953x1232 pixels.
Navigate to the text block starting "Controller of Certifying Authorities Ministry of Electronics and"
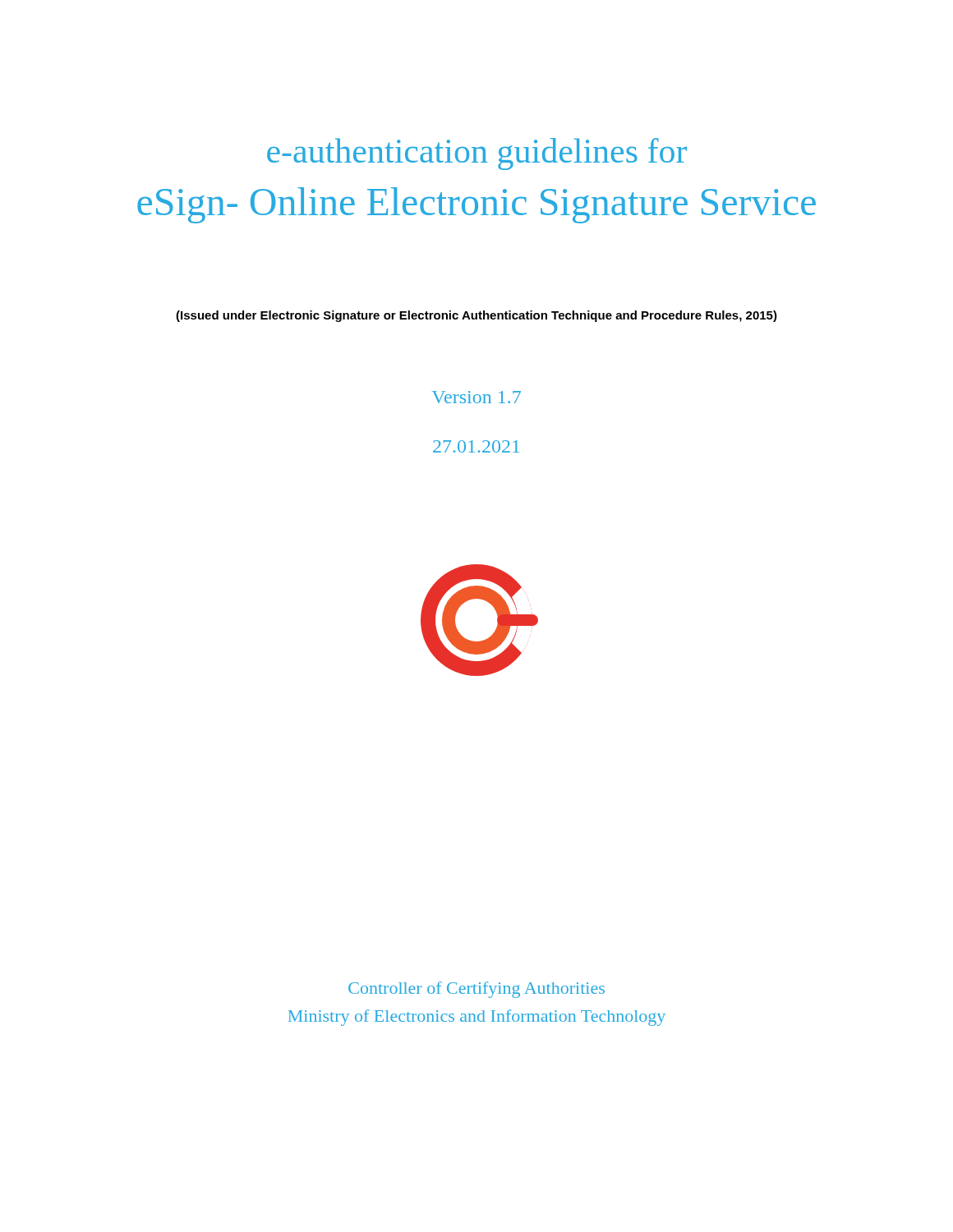[476, 1002]
